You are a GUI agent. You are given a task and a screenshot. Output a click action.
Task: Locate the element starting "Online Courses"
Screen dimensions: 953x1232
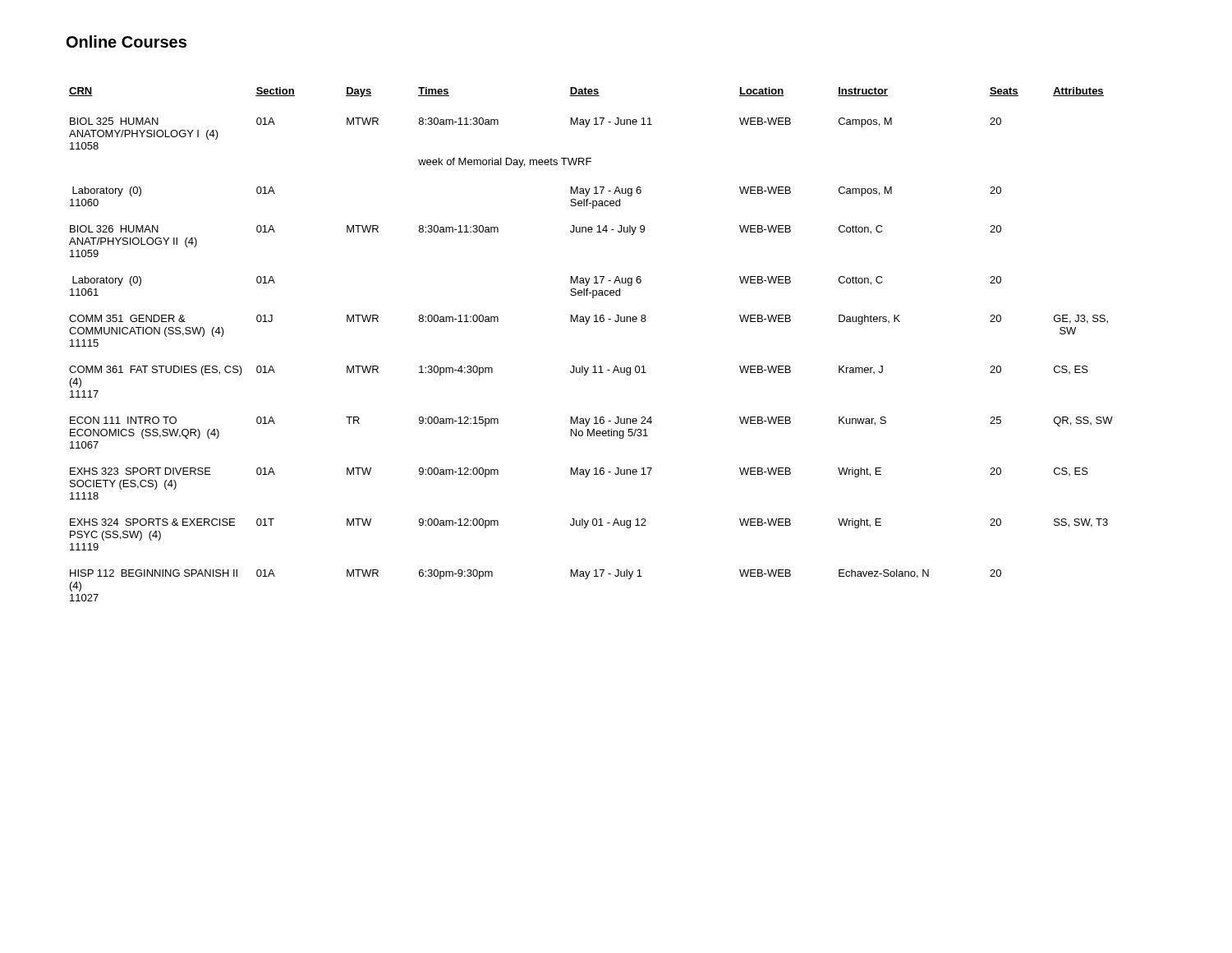coord(126,42)
